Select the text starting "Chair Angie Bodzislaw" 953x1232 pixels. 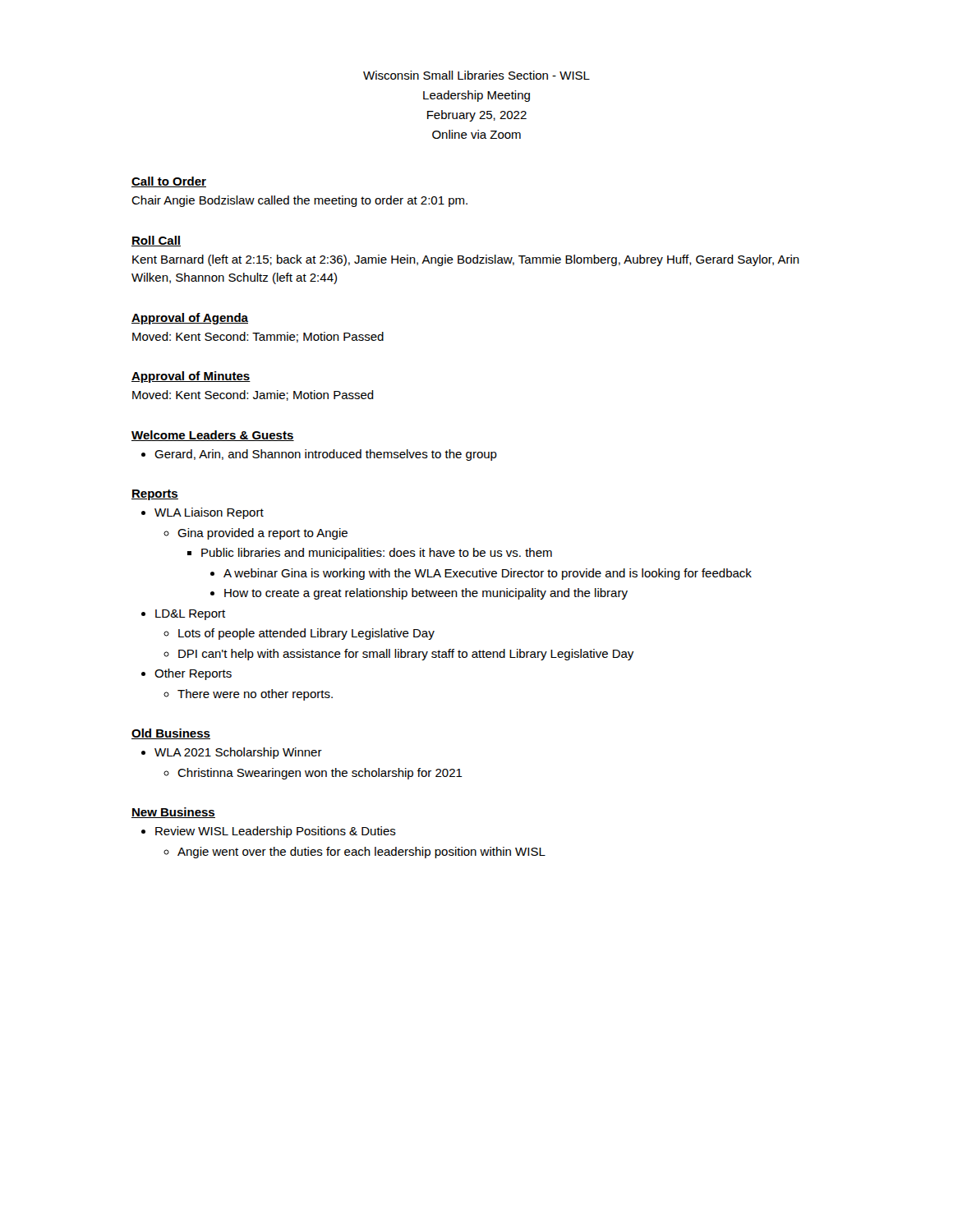[300, 200]
